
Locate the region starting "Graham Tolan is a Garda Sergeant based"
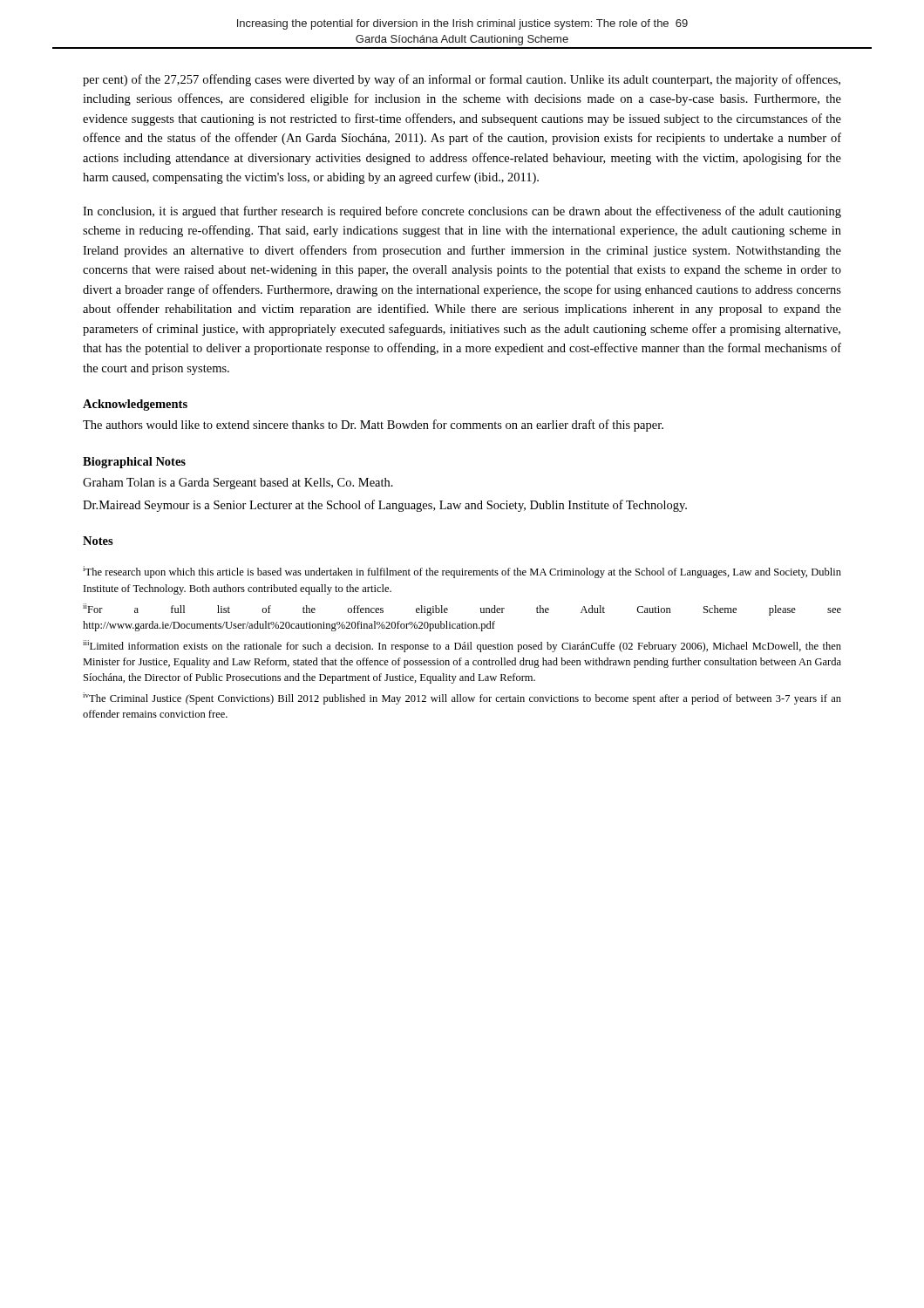click(x=238, y=482)
